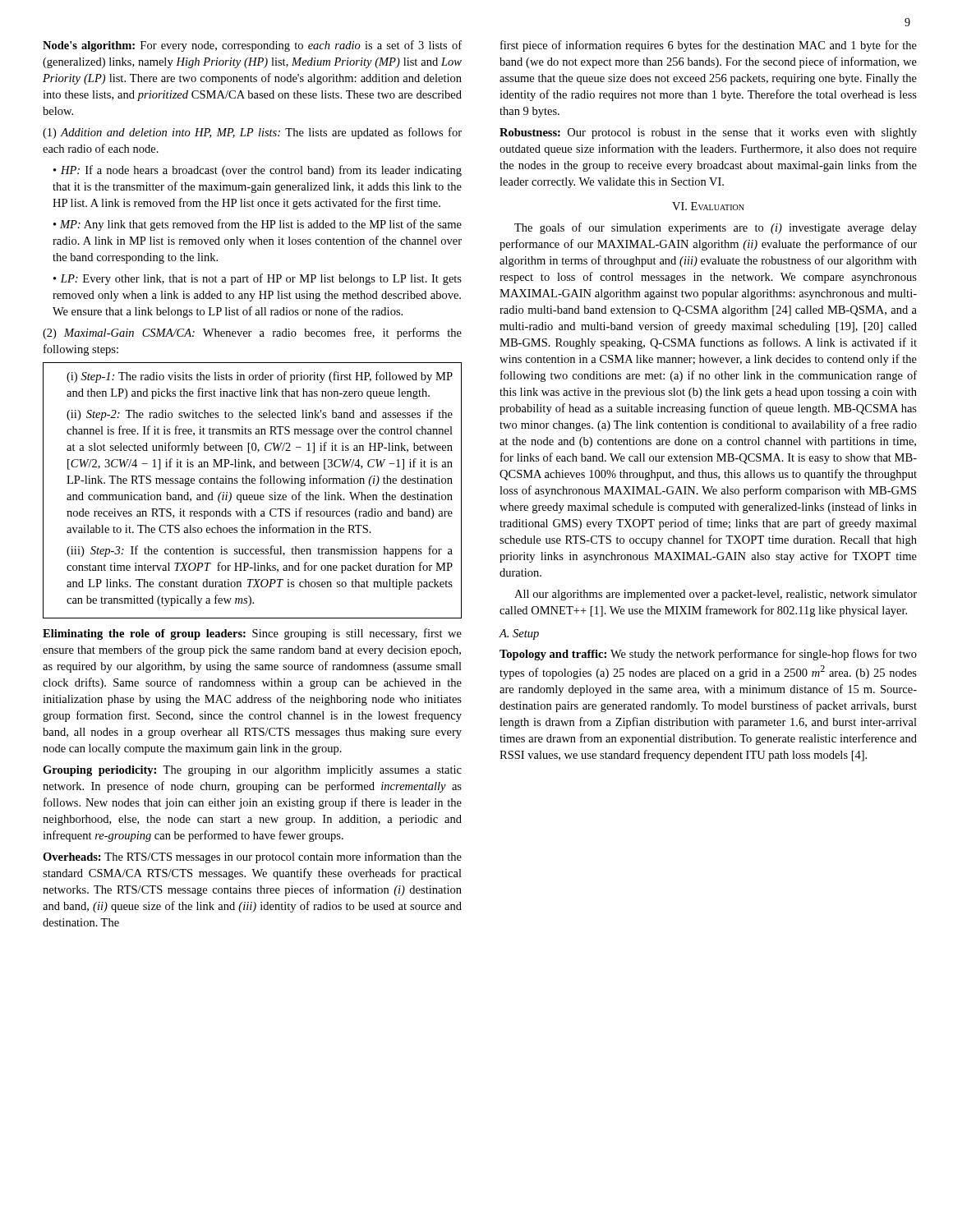Where is the passage that starts "(i) Step-1: The radio"?

[x=260, y=488]
